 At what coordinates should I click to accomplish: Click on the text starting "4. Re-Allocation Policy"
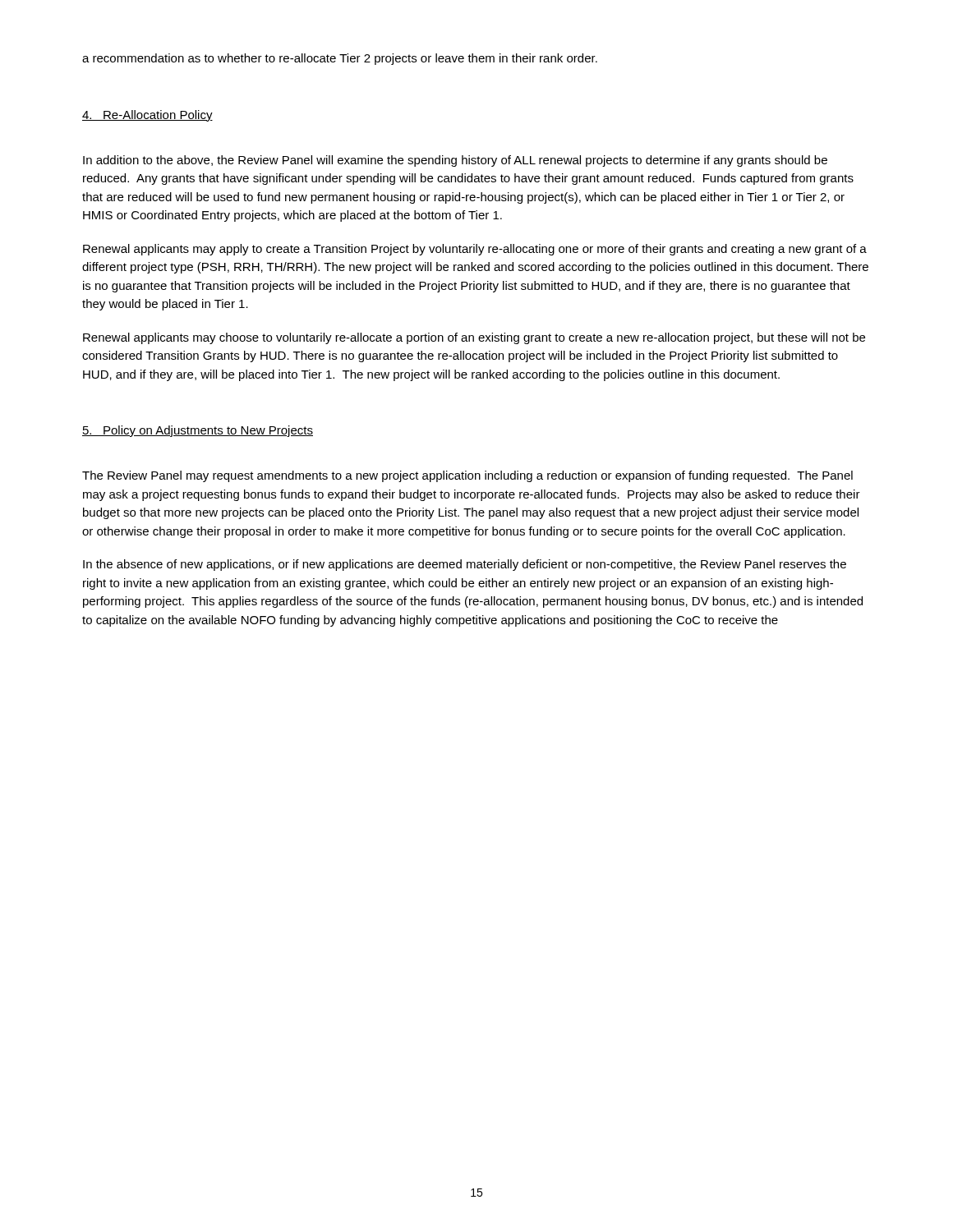coord(147,114)
